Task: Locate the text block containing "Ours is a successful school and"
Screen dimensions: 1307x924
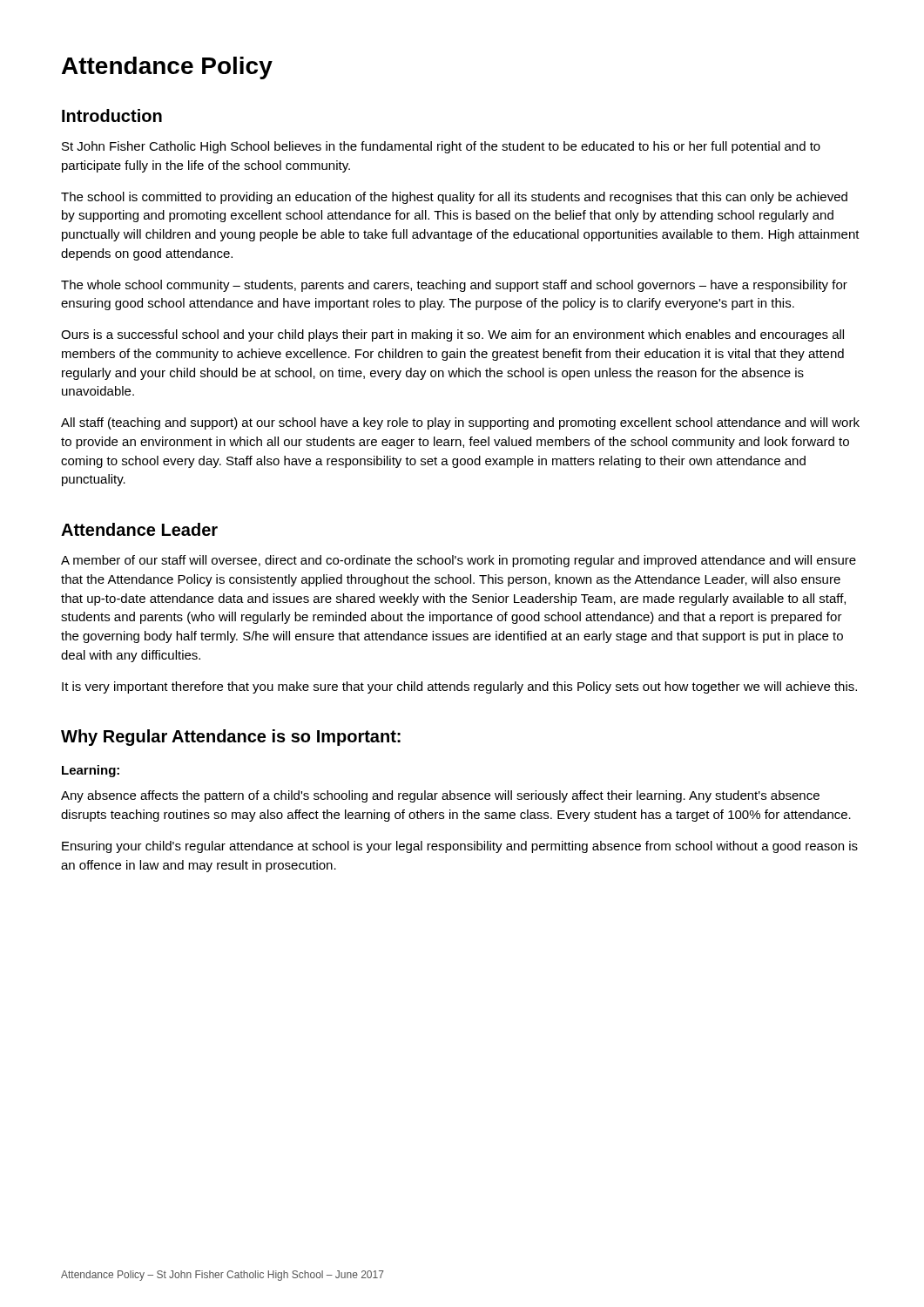Action: pyautogui.click(x=453, y=363)
